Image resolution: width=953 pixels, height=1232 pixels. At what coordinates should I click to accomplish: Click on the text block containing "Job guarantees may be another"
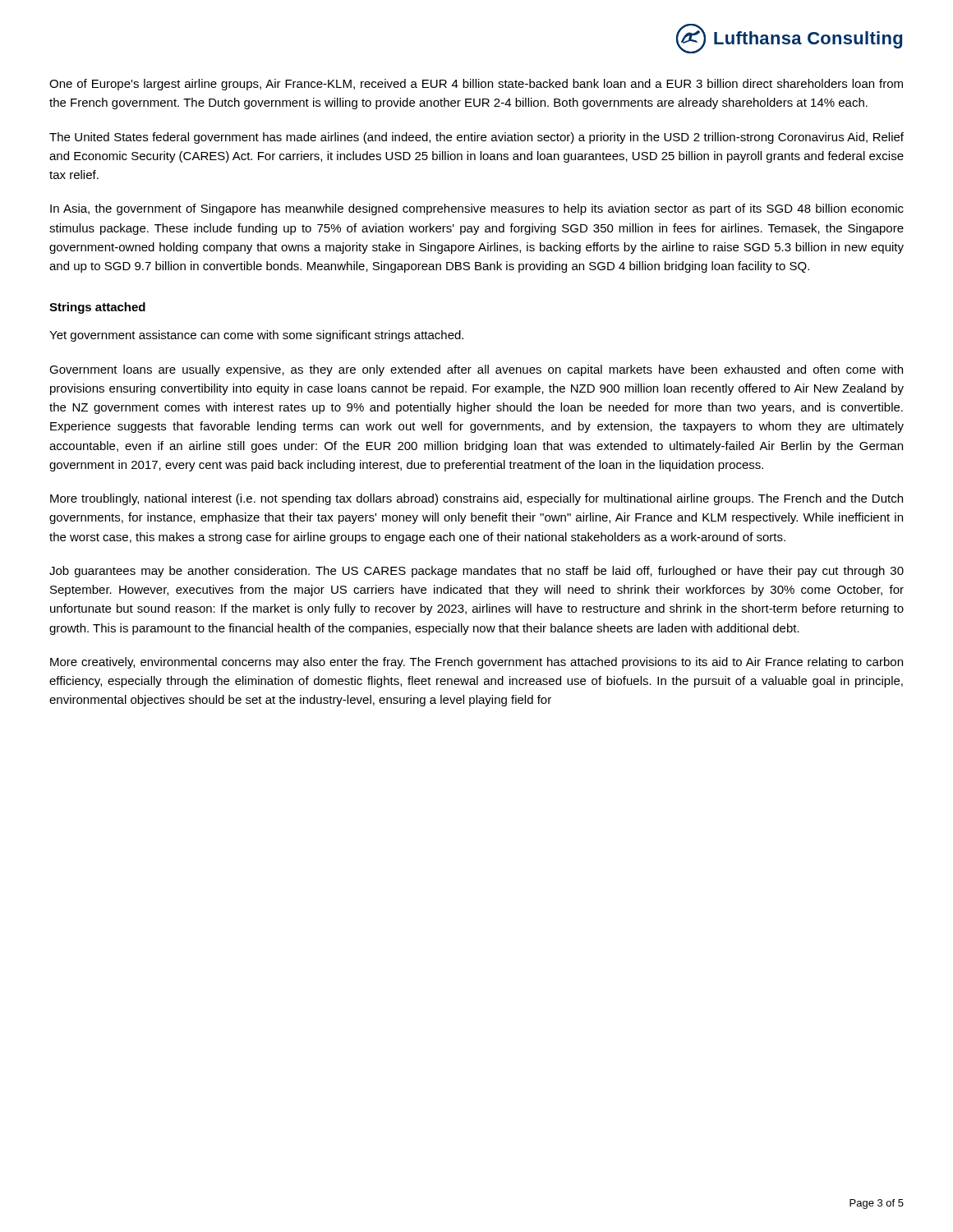click(476, 599)
